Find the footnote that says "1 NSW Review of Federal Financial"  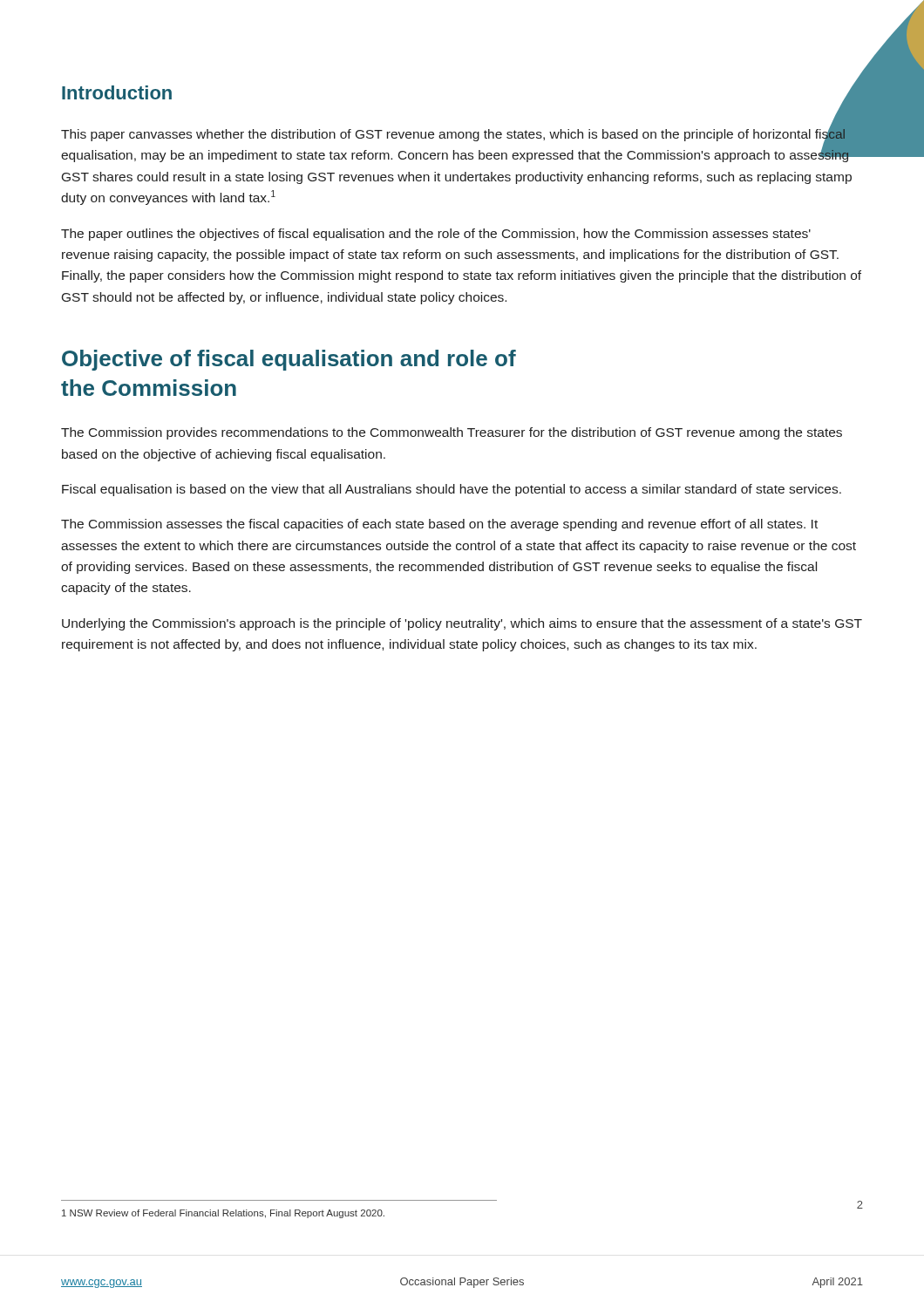(223, 1213)
